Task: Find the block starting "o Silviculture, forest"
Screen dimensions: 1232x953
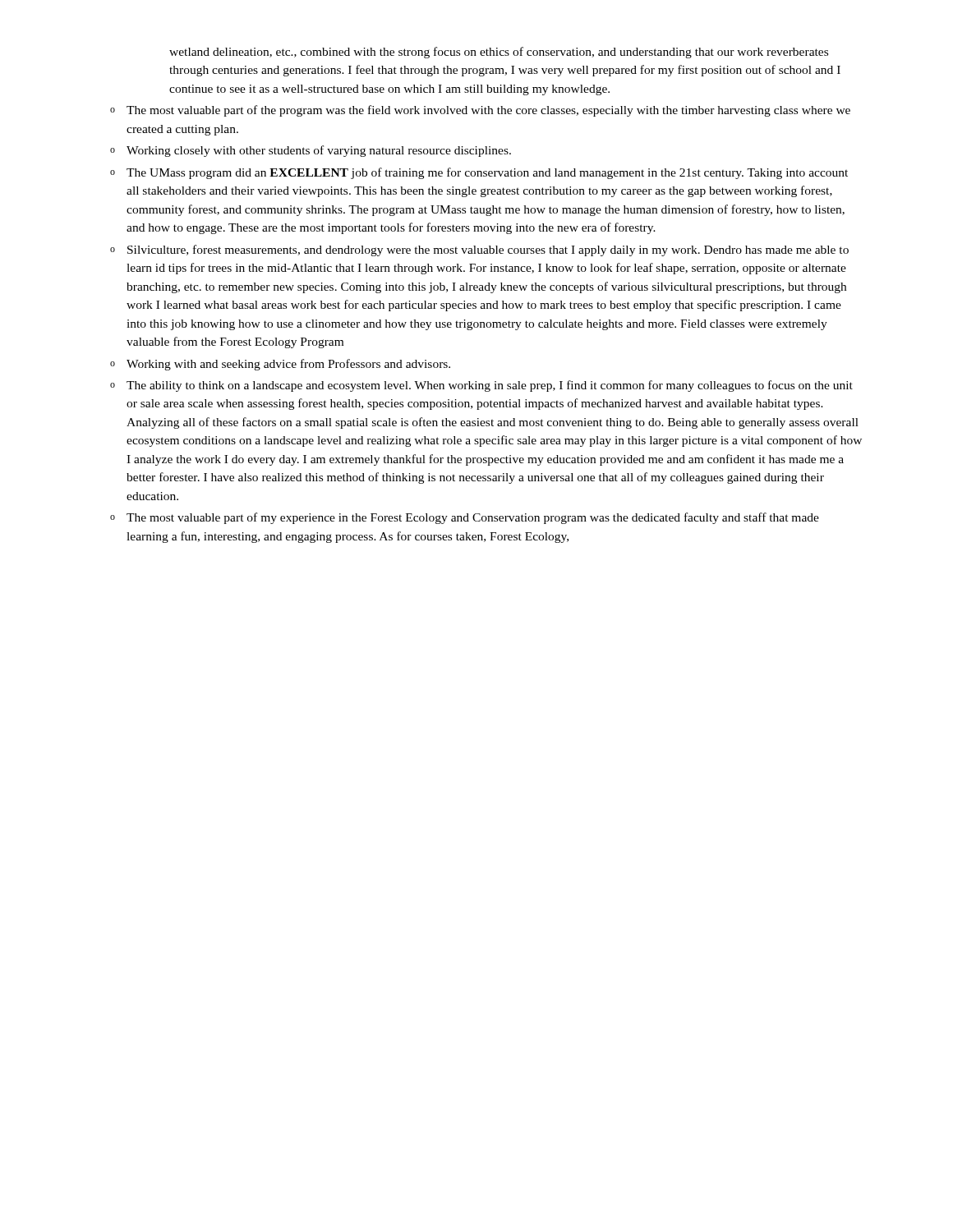Action: pos(476,296)
